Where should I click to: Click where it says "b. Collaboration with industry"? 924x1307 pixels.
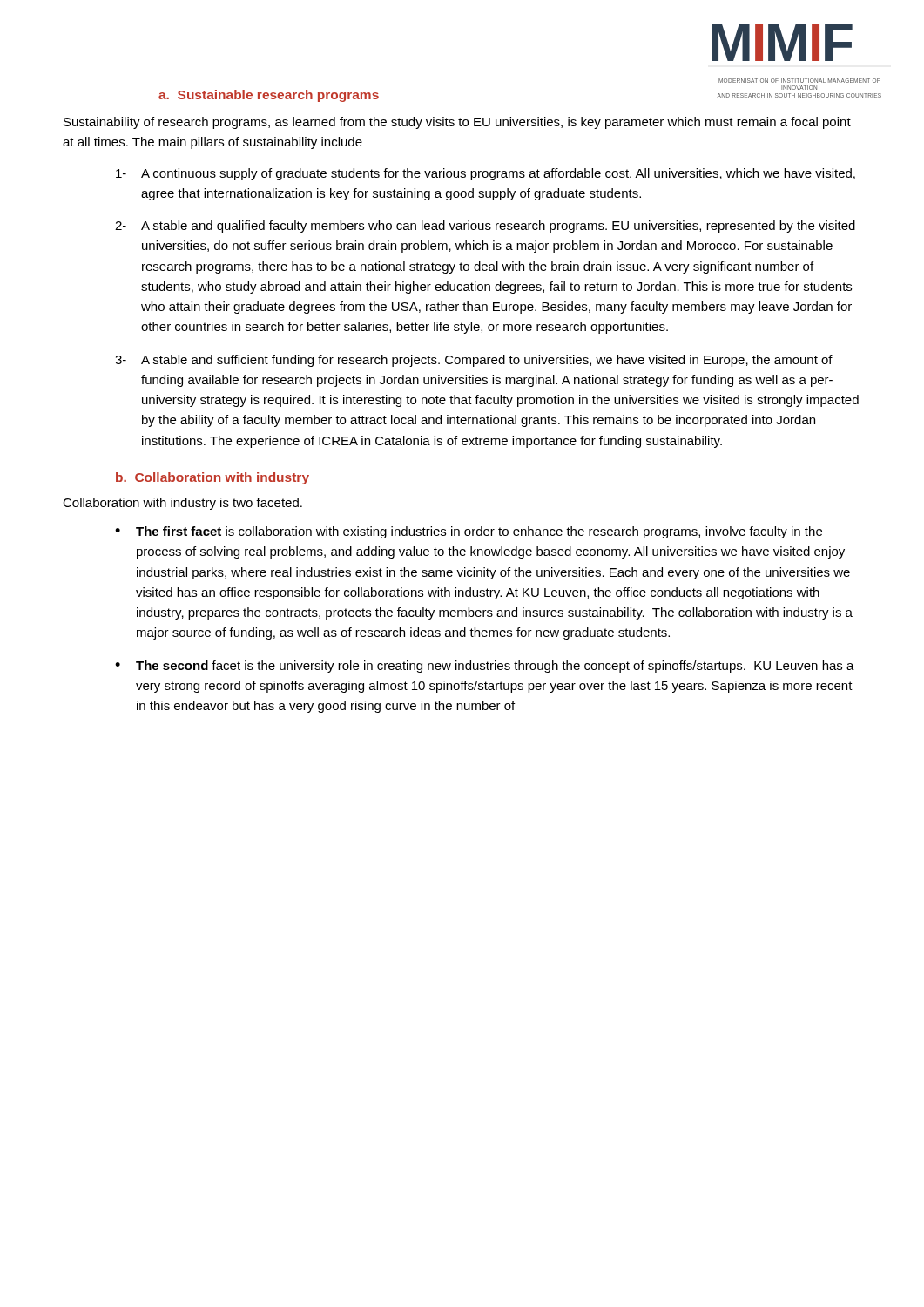pyautogui.click(x=212, y=477)
